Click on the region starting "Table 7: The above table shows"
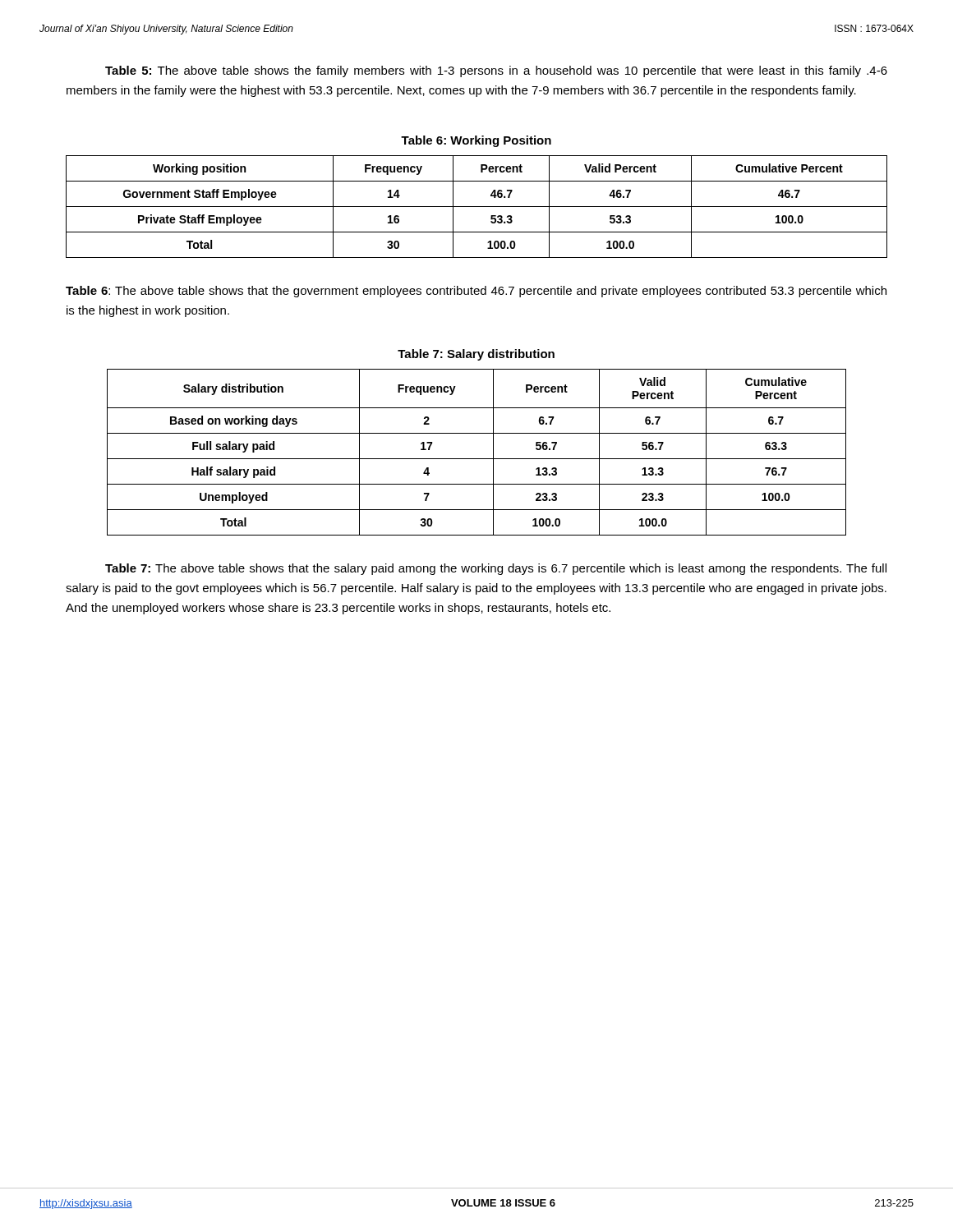 click(476, 588)
